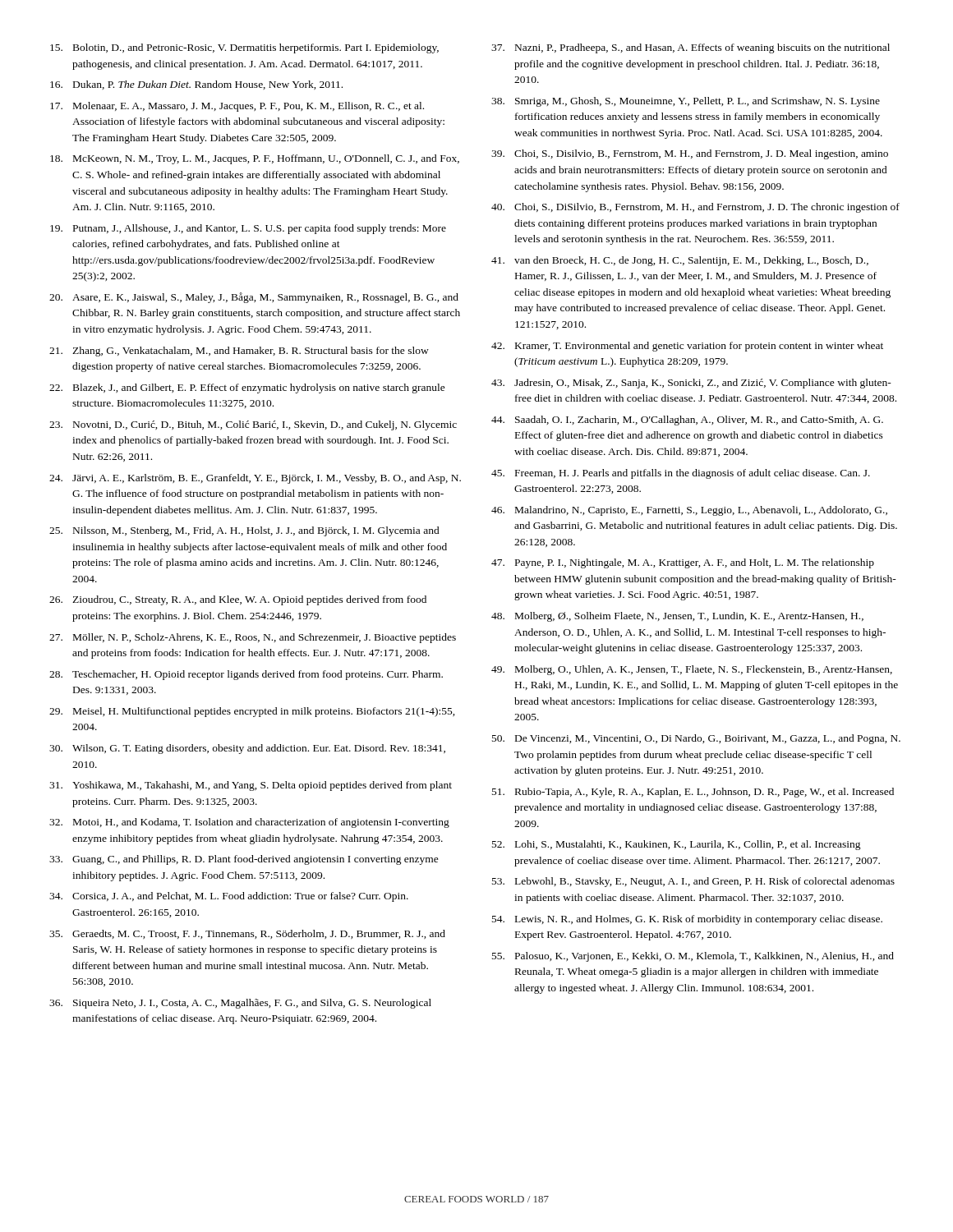Screen dimensions: 1232x953
Task: Locate the passage starting "53. Lebwohl, B., Stavsky, E., Neugut, A. I.,"
Action: tap(698, 890)
